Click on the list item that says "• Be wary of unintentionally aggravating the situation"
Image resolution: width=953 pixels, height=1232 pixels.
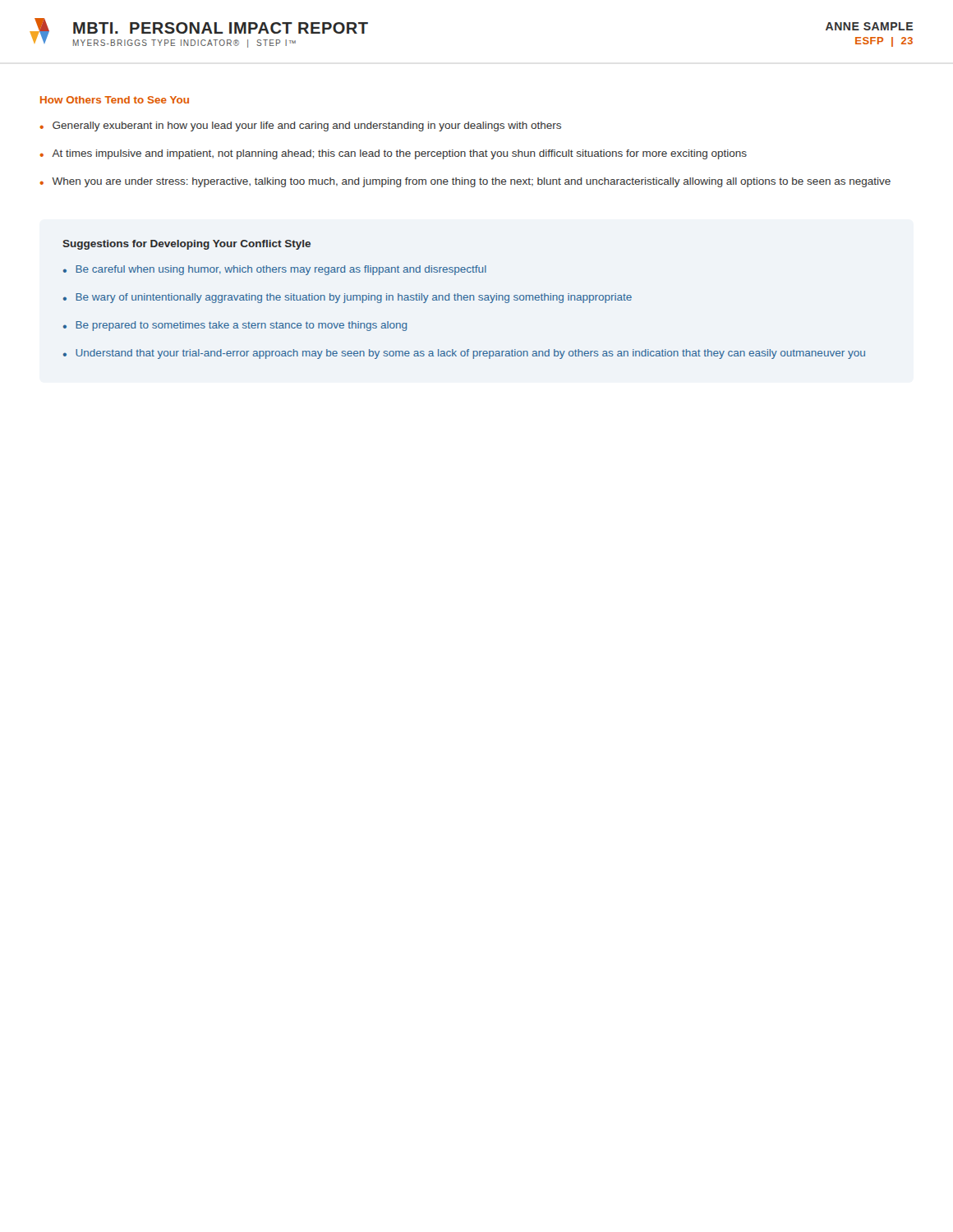coord(476,299)
